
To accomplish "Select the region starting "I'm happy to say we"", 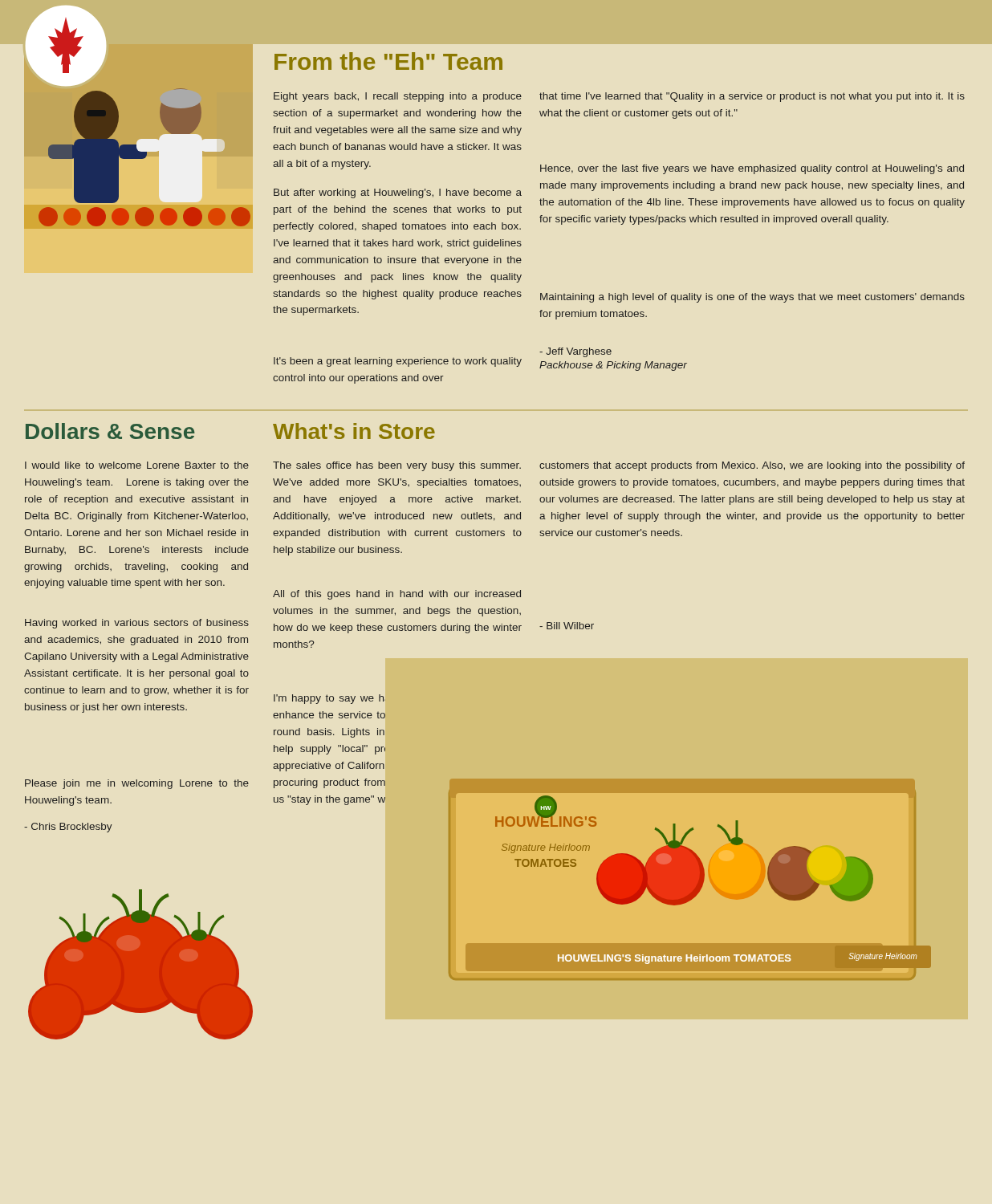I will [393, 748].
